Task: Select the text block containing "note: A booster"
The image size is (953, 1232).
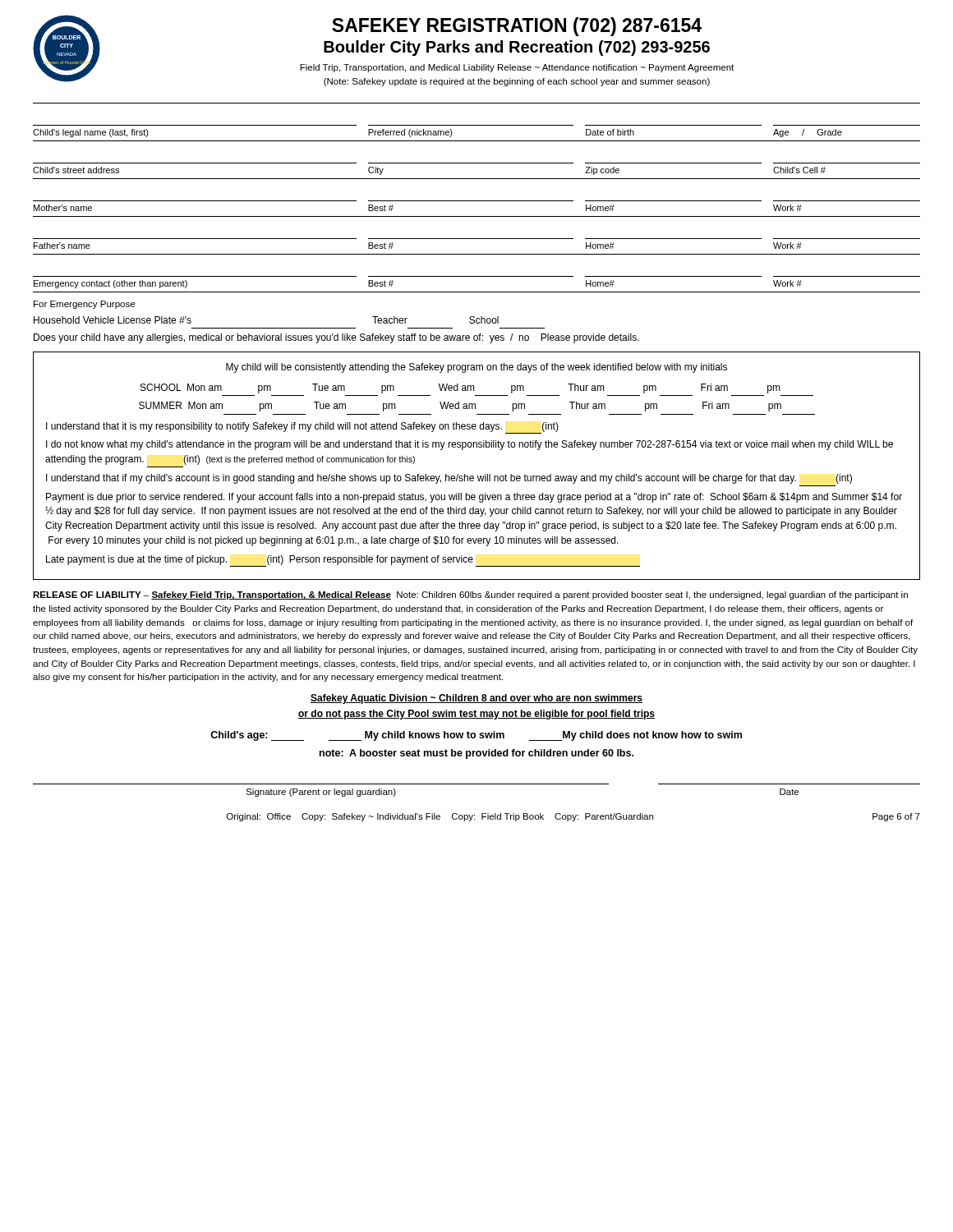Action: pos(476,754)
